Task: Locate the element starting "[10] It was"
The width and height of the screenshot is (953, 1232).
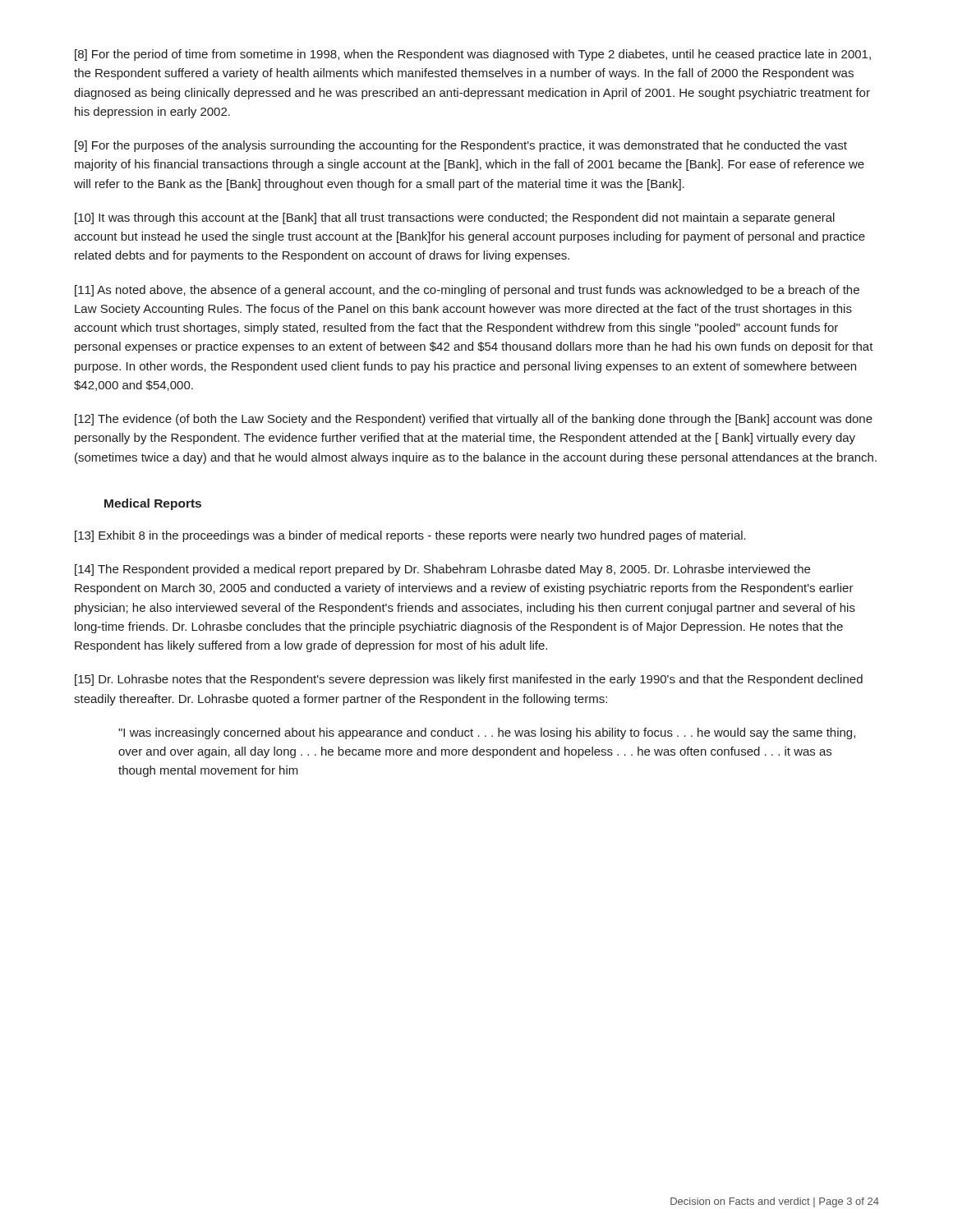Action: pos(470,236)
